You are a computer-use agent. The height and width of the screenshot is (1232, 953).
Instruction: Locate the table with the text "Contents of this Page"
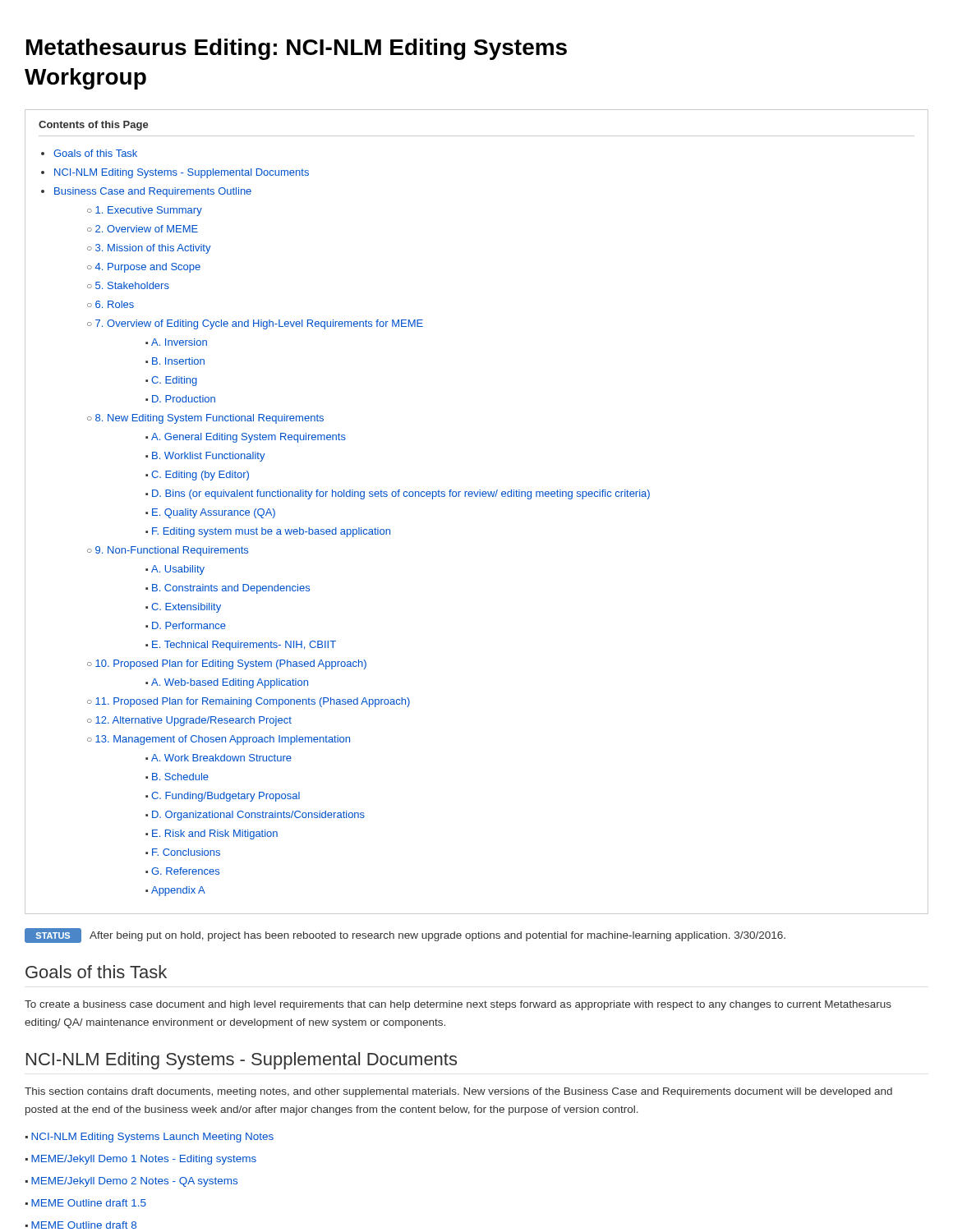[476, 512]
